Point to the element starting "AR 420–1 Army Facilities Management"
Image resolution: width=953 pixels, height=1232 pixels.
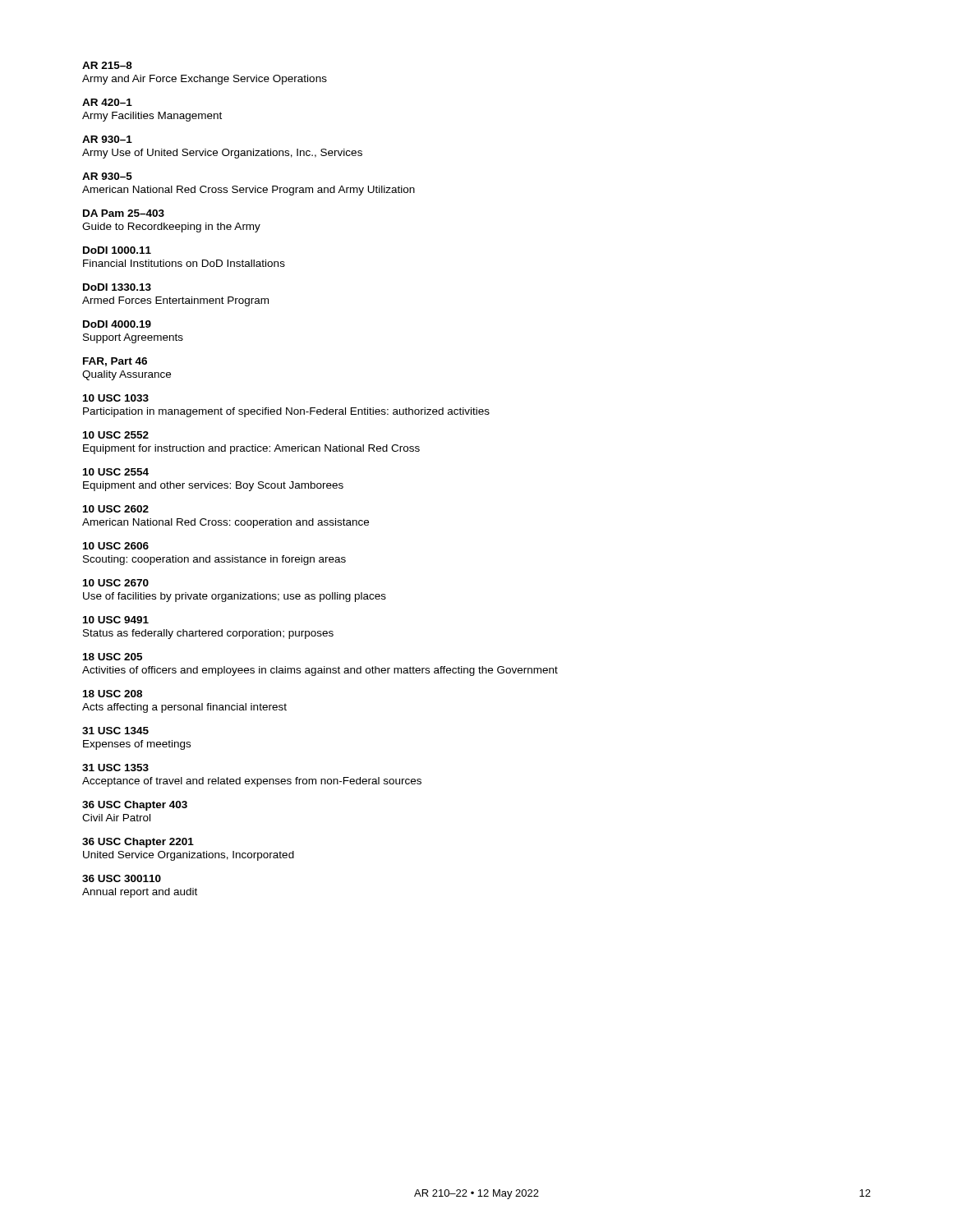(x=107, y=102)
